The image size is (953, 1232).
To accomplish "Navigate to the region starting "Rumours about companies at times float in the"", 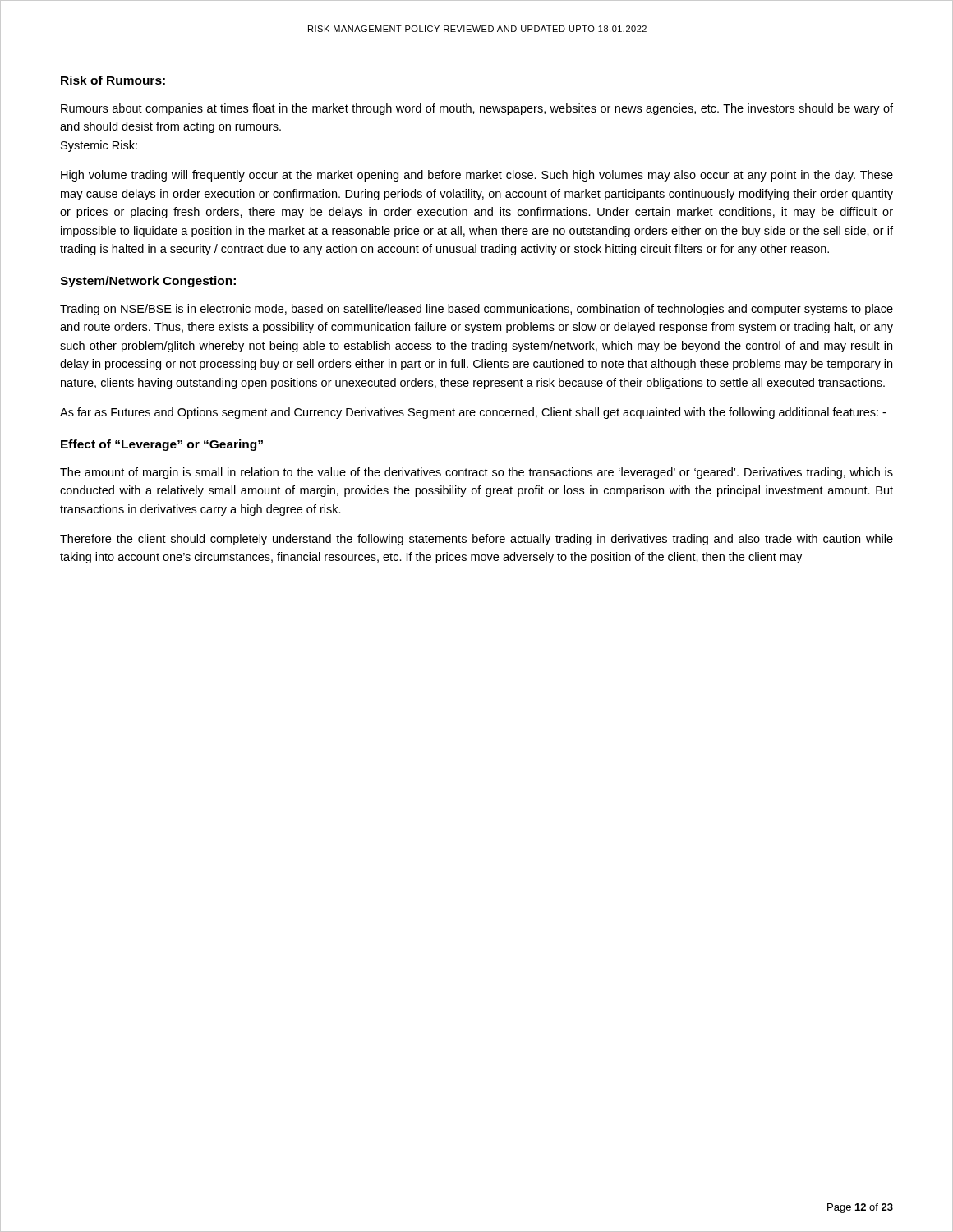I will [x=477, y=109].
